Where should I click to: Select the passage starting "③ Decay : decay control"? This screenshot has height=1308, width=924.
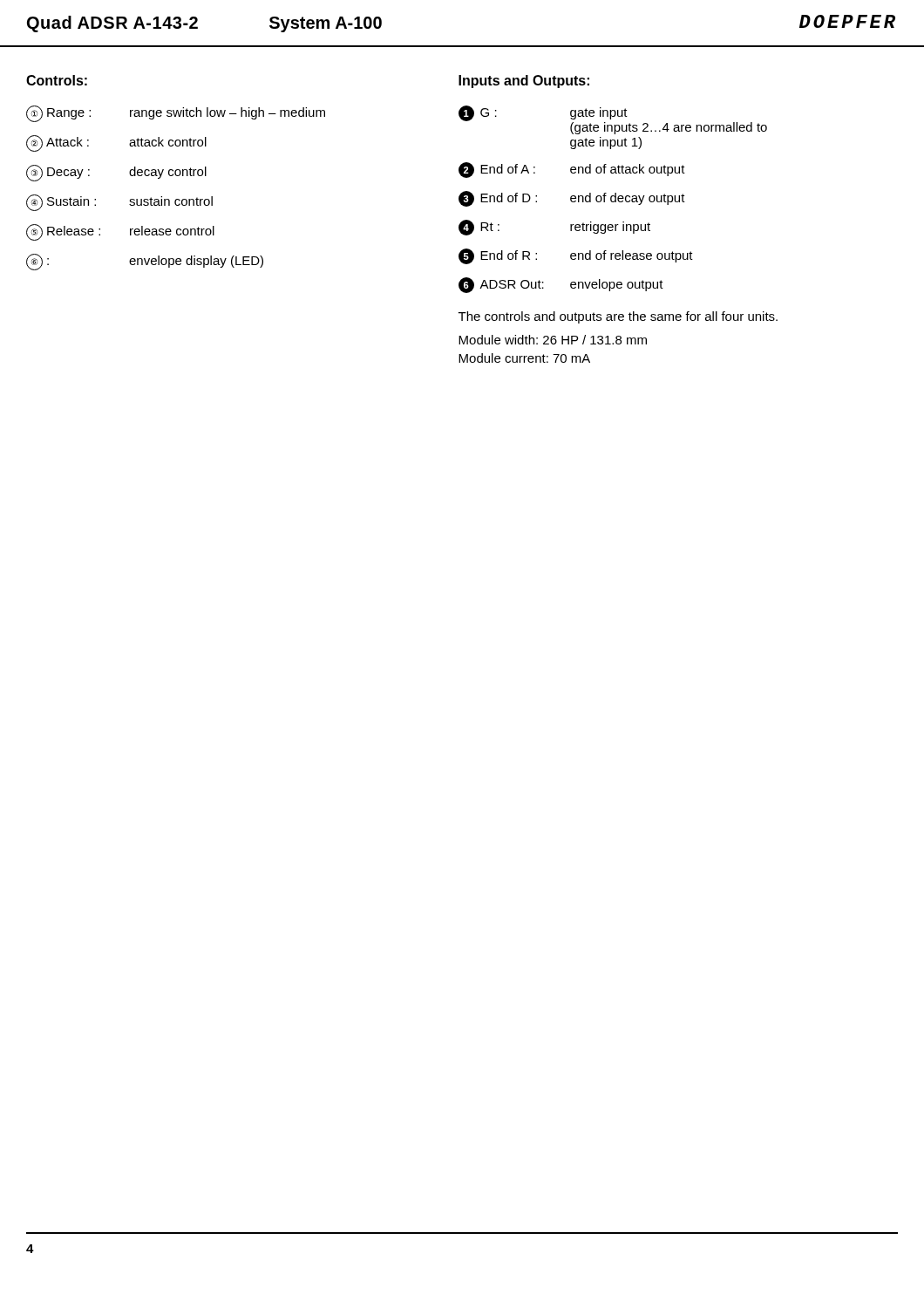[x=59, y=172]
